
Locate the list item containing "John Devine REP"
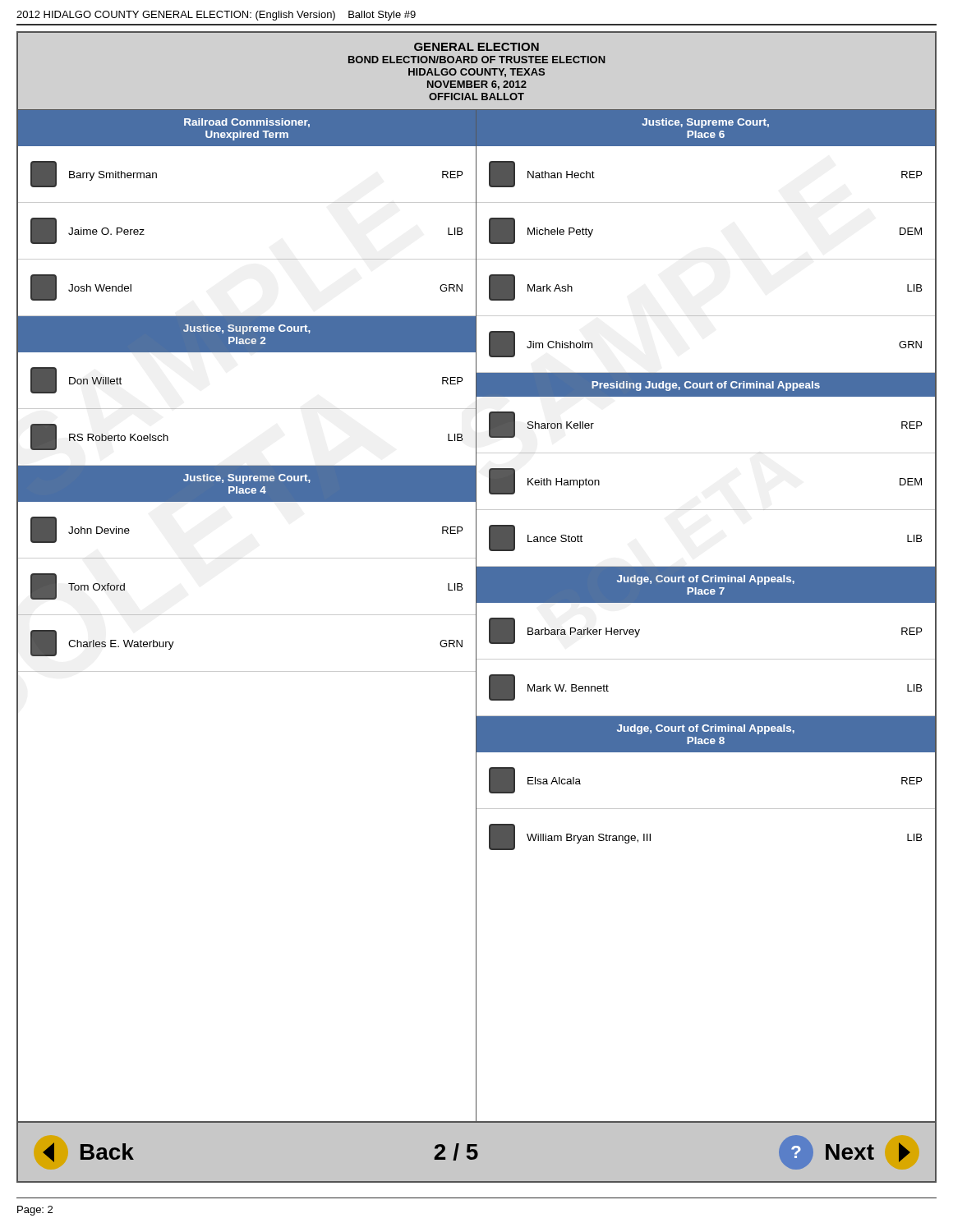(x=43, y=529)
